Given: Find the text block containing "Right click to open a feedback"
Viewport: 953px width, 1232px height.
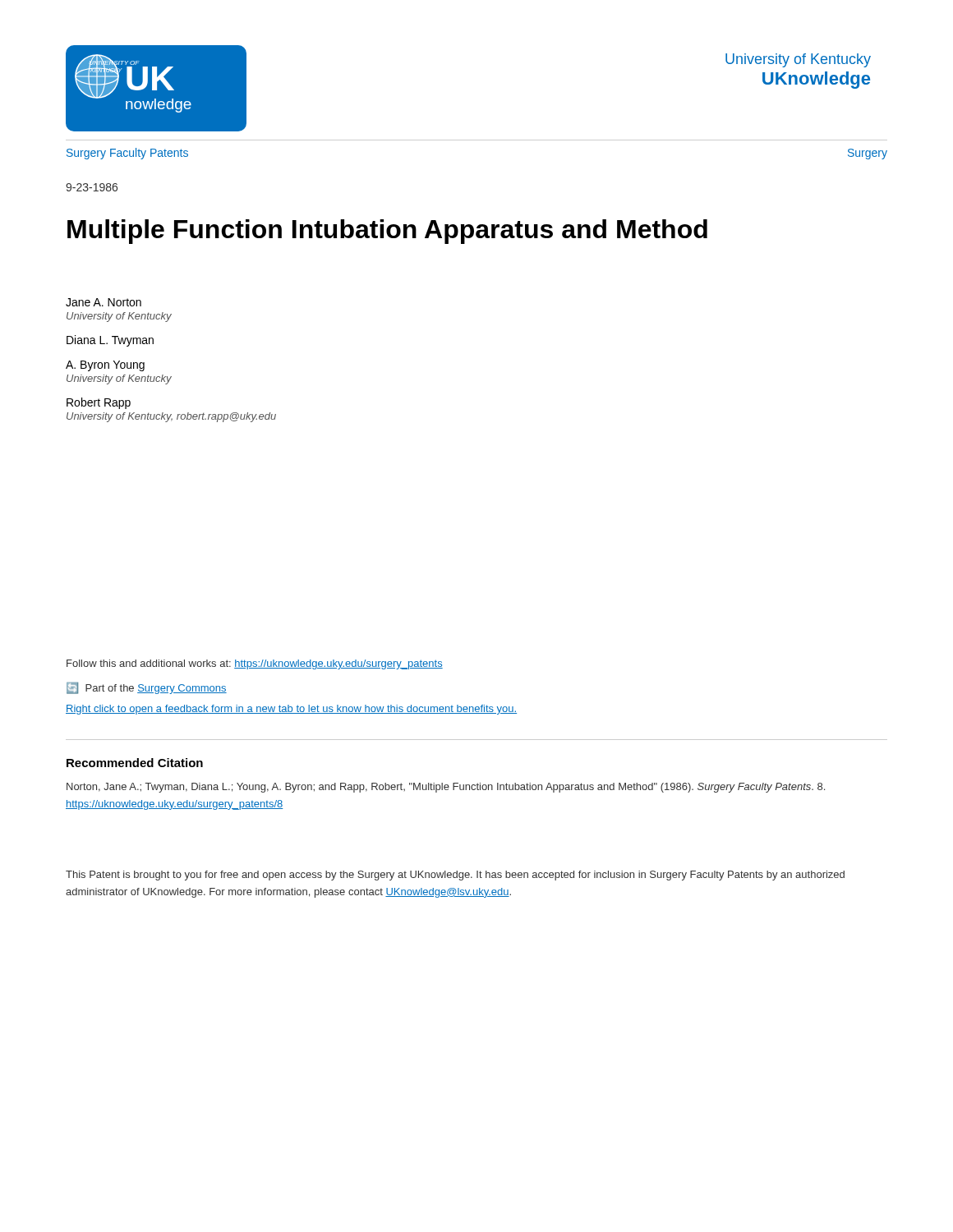Looking at the screenshot, I should click(x=291, y=708).
